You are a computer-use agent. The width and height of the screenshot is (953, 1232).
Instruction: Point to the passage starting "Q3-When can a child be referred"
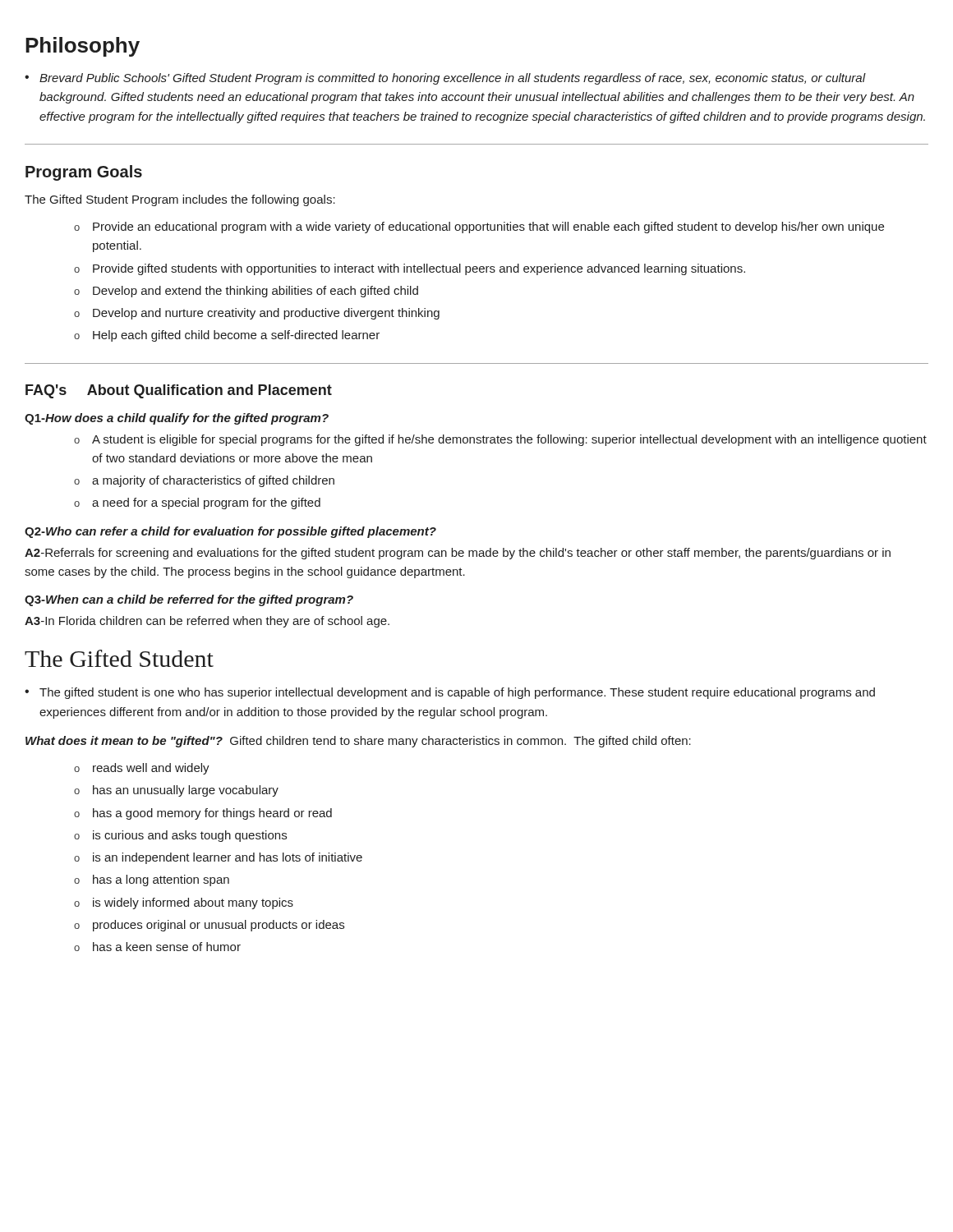tap(189, 600)
